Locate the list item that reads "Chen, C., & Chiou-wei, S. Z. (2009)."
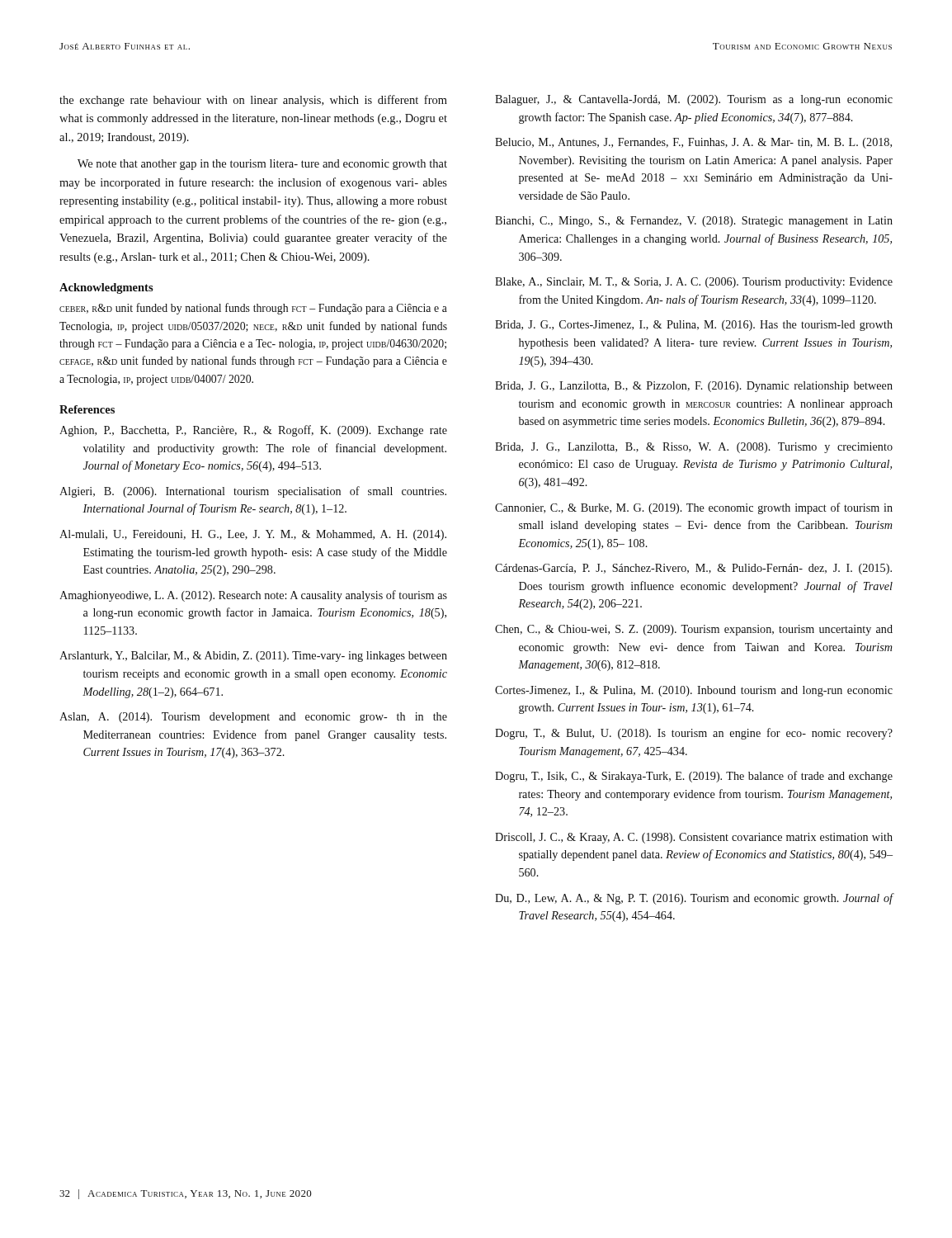This screenshot has height=1238, width=952. click(694, 647)
